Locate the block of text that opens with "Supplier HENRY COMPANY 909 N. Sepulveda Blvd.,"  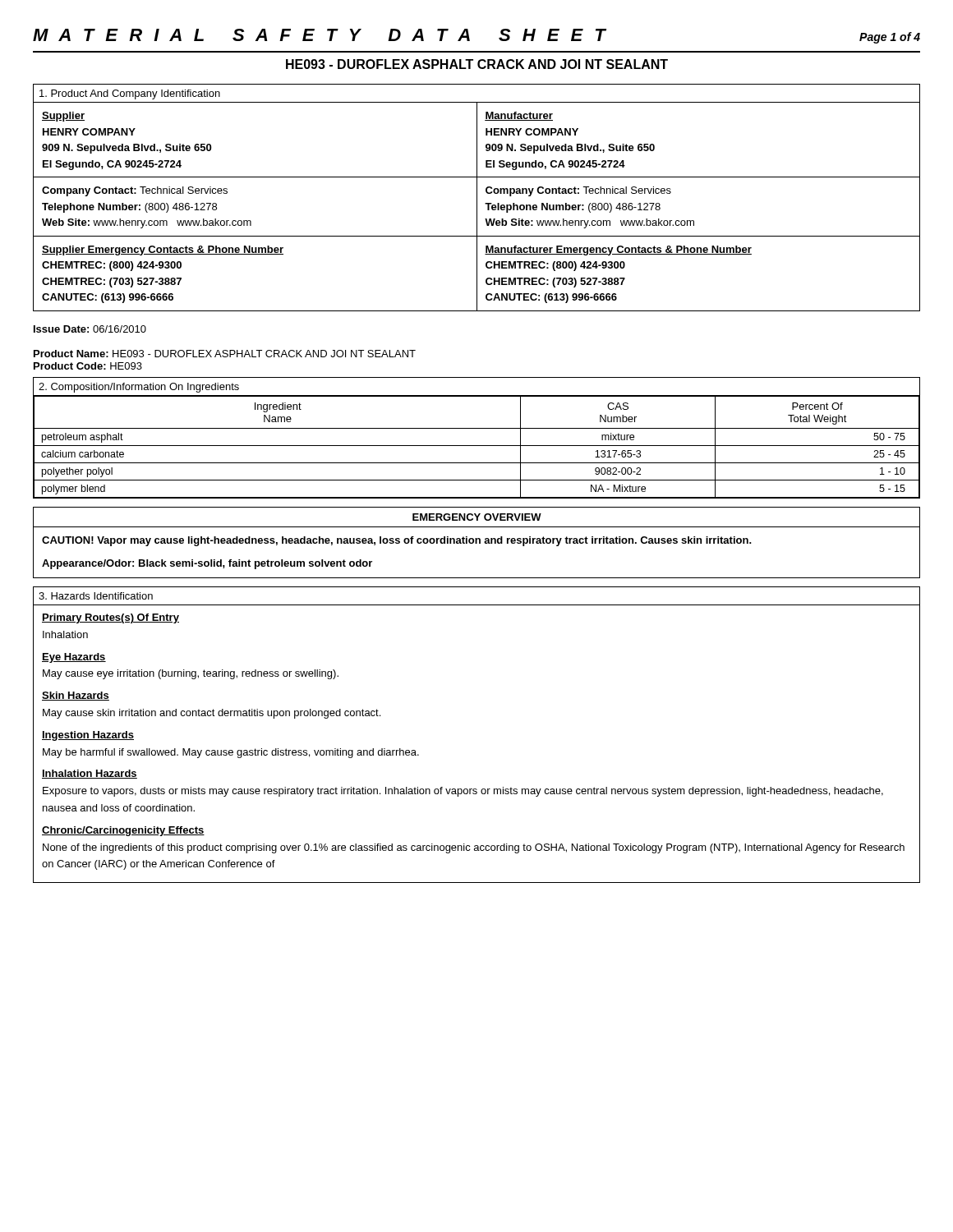pos(127,139)
